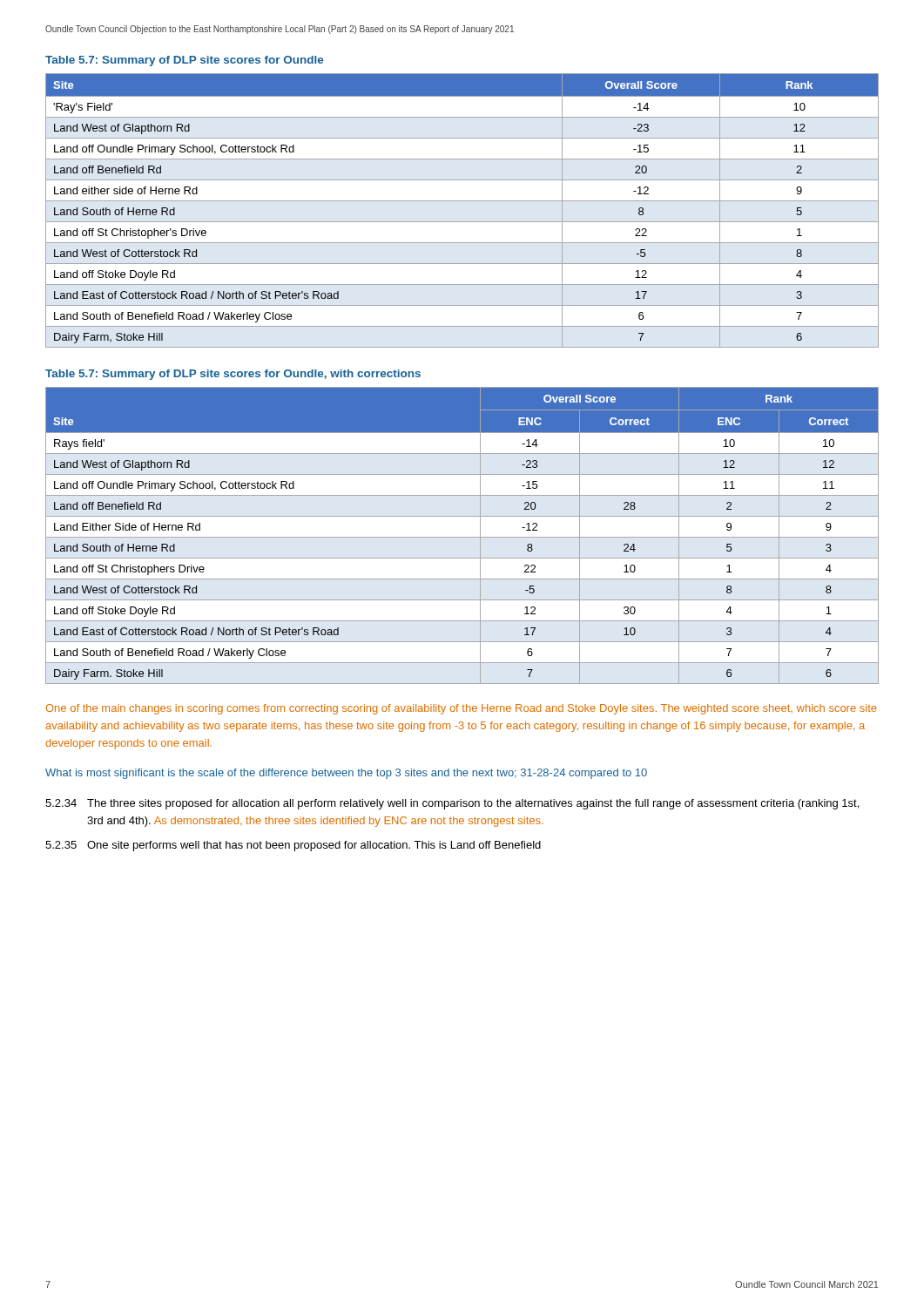This screenshot has width=924, height=1307.
Task: Click on the text block that reads "What is most significant is the scale of"
Action: pyautogui.click(x=346, y=773)
